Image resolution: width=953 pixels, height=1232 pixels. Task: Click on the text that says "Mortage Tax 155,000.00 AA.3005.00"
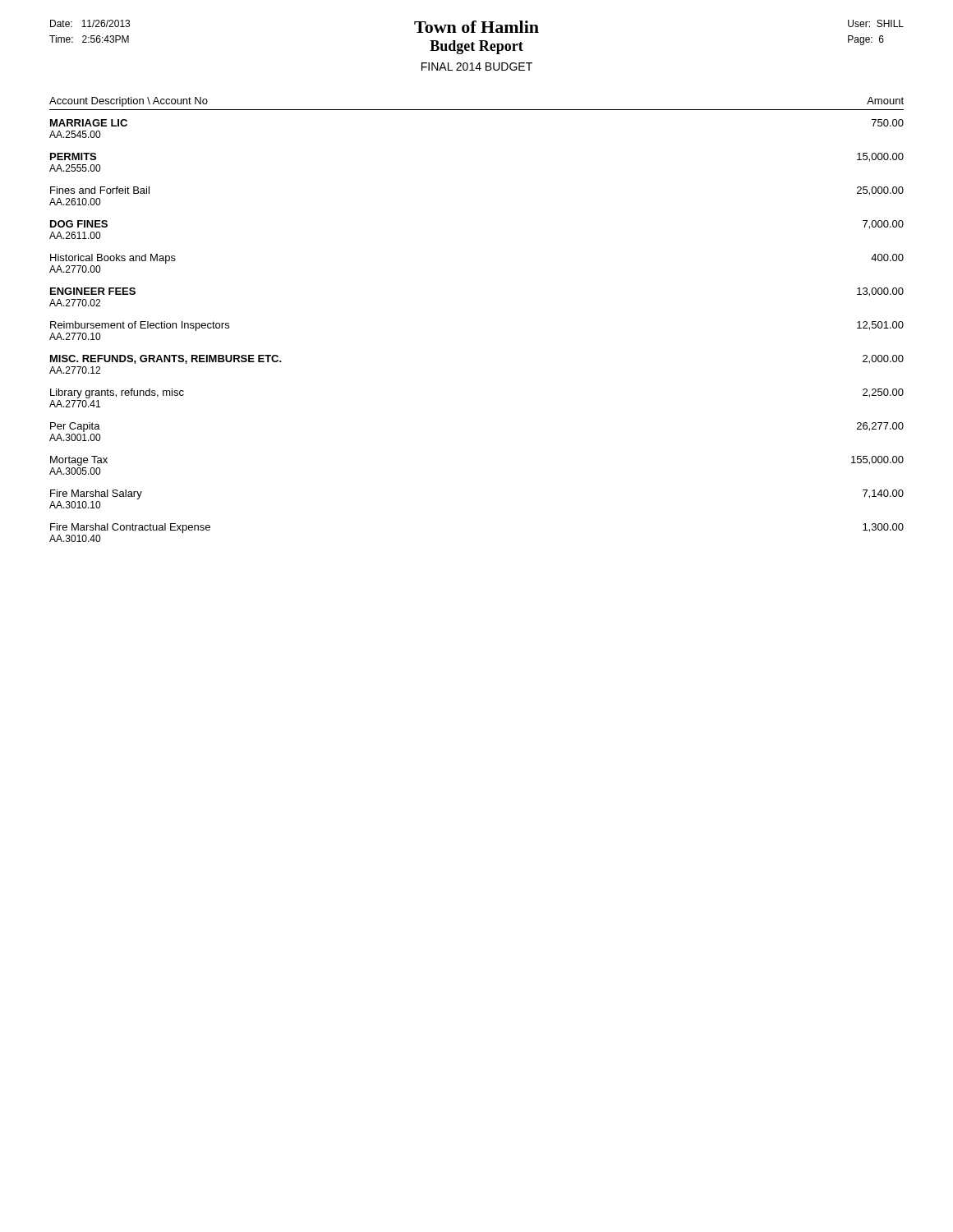point(81,460)
